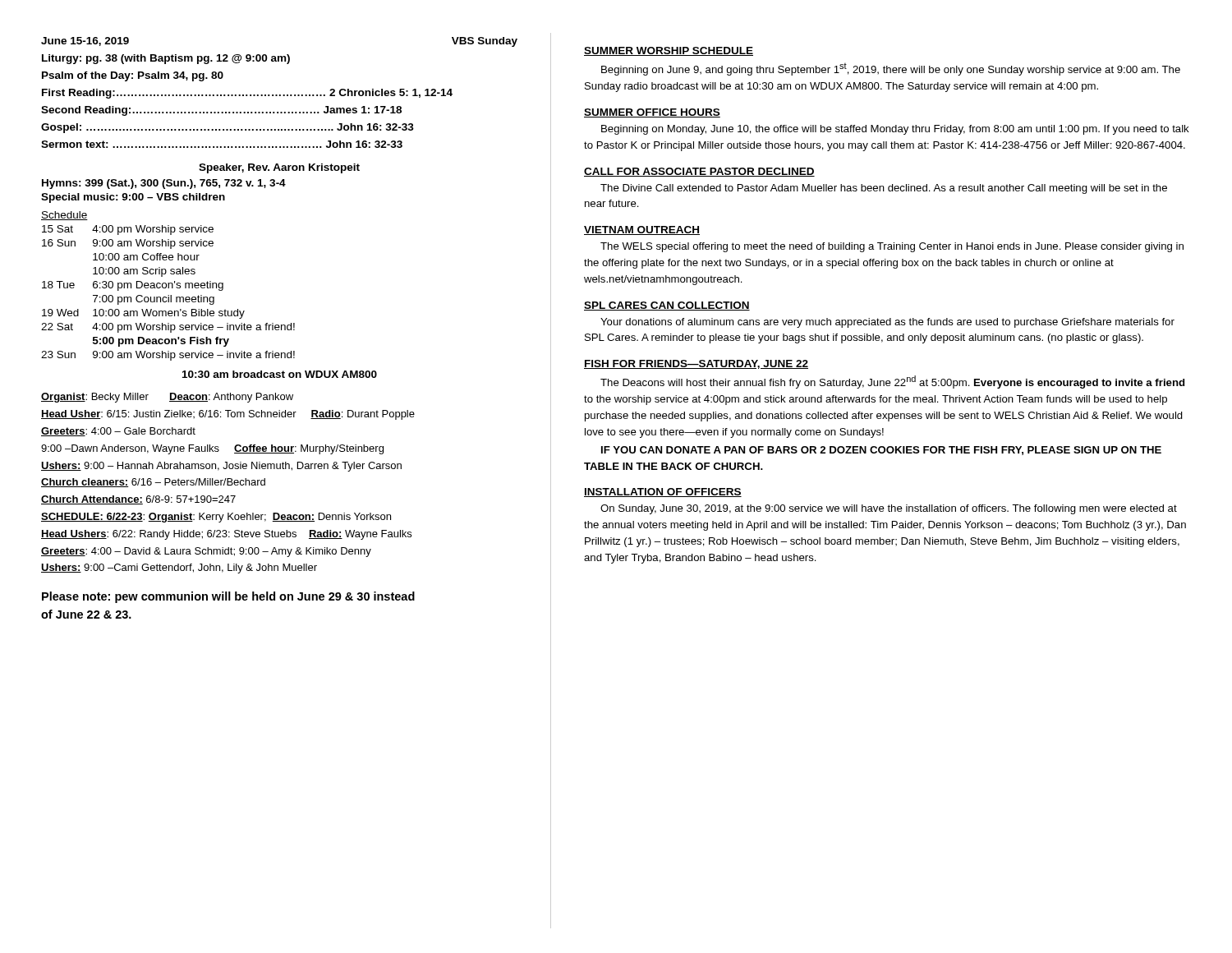Screen dimensions: 953x1232
Task: Find the passage starting "SPL CARES CAN COLLECTION"
Action: (667, 305)
